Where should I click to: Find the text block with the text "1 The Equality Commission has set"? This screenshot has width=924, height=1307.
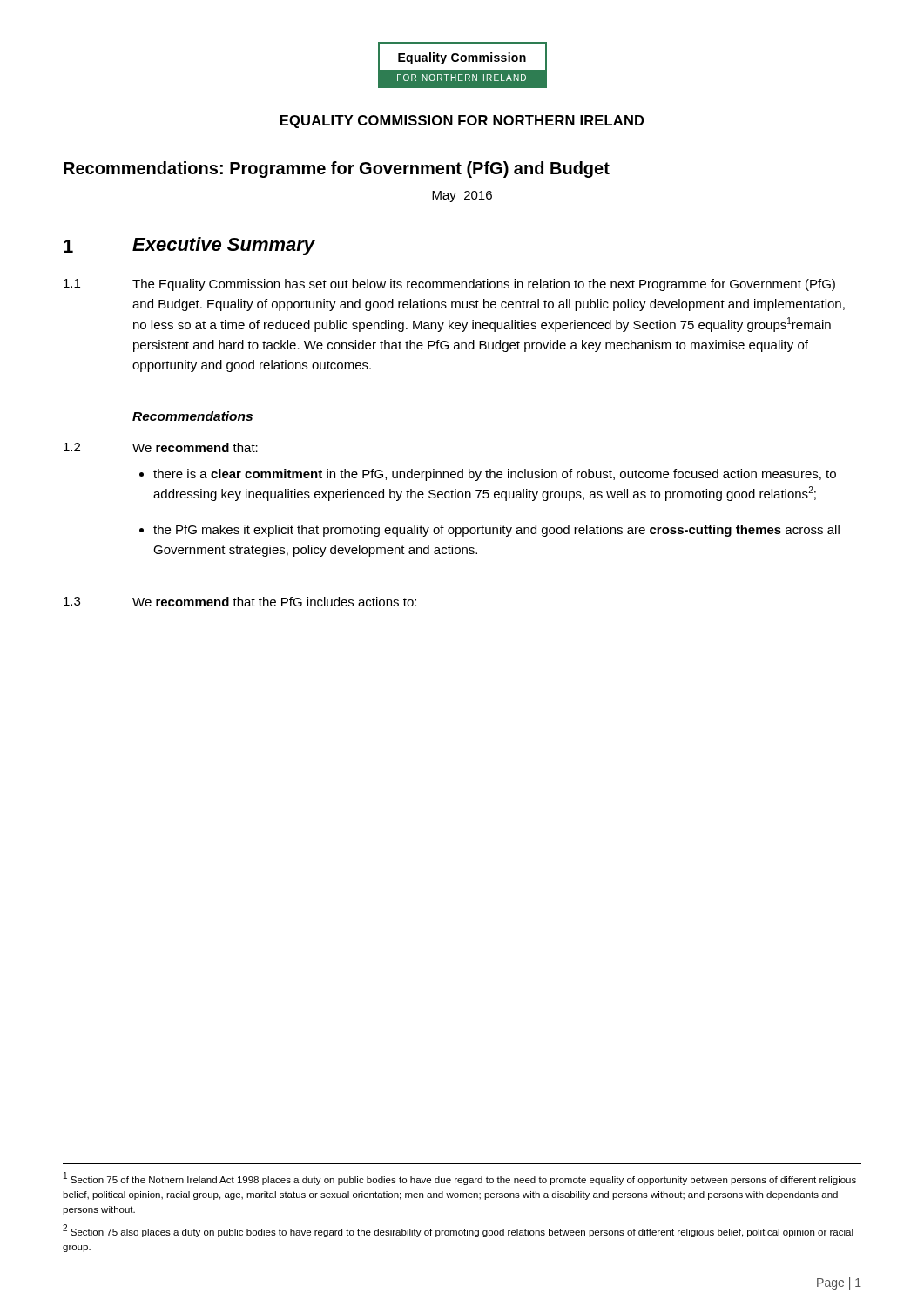(462, 324)
